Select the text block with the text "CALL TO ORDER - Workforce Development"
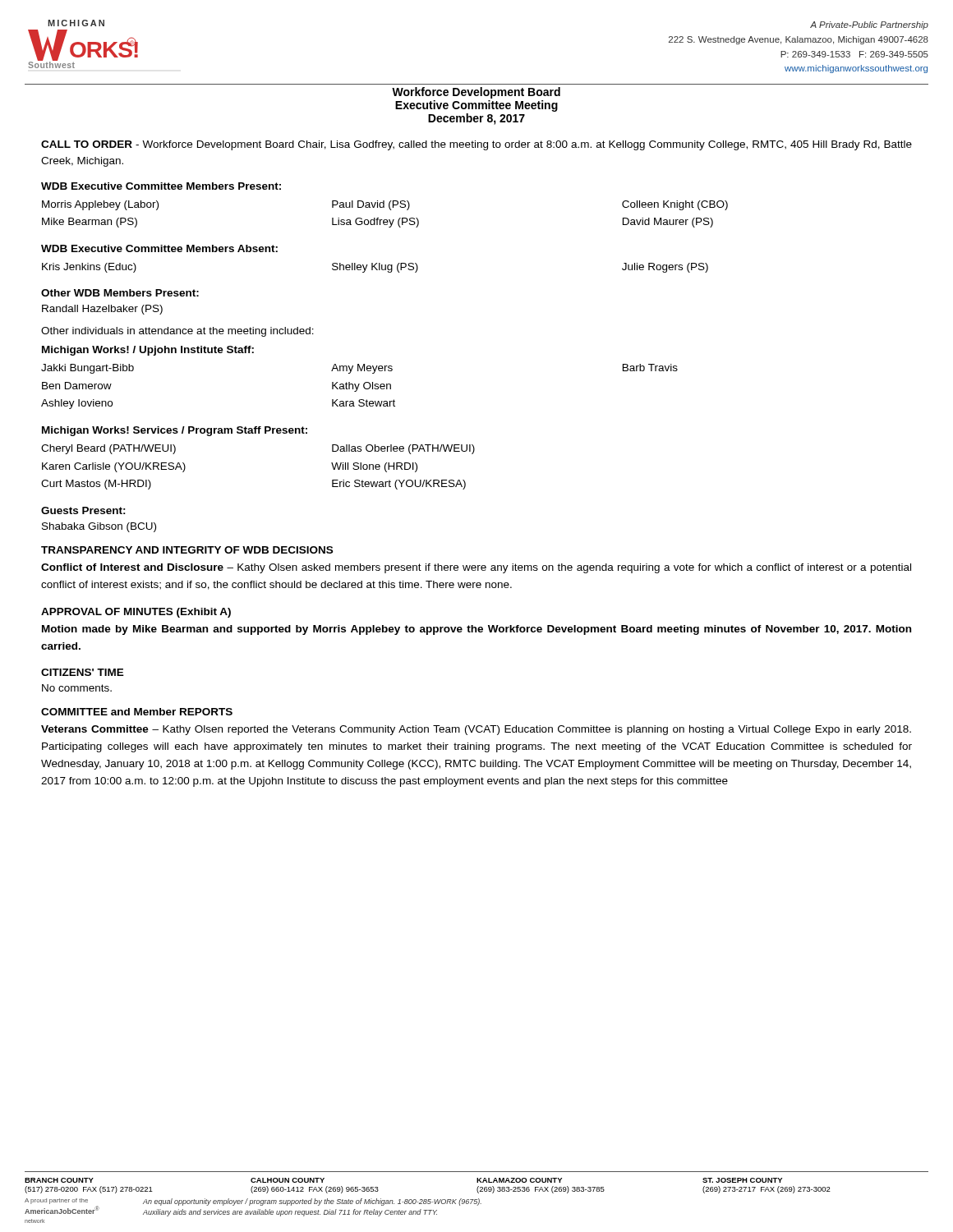The image size is (953, 1232). pyautogui.click(x=476, y=152)
